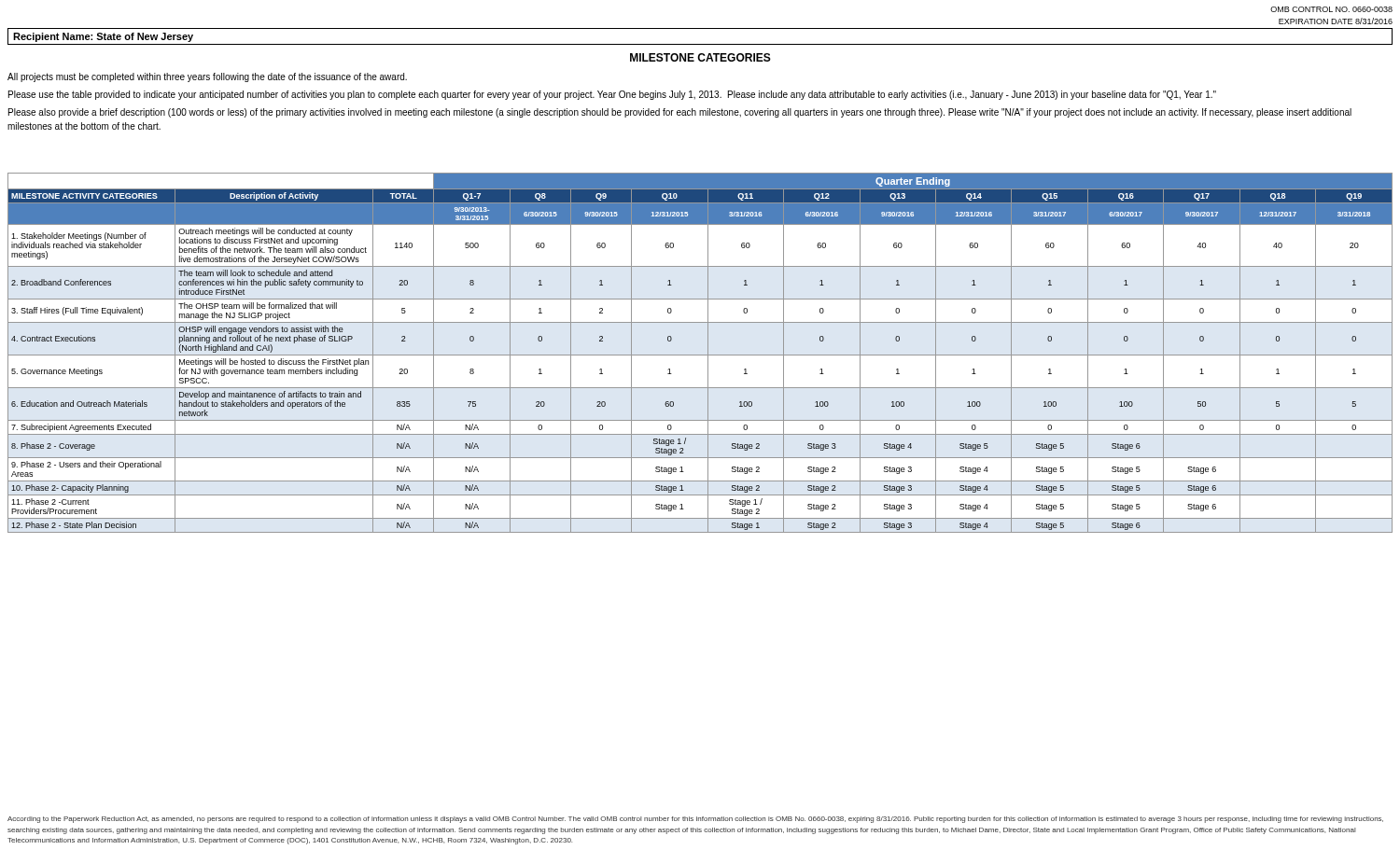Viewport: 1400px width, 850px height.
Task: Select the text block starting "Recipient Name: State of New Jersey"
Action: (103, 36)
